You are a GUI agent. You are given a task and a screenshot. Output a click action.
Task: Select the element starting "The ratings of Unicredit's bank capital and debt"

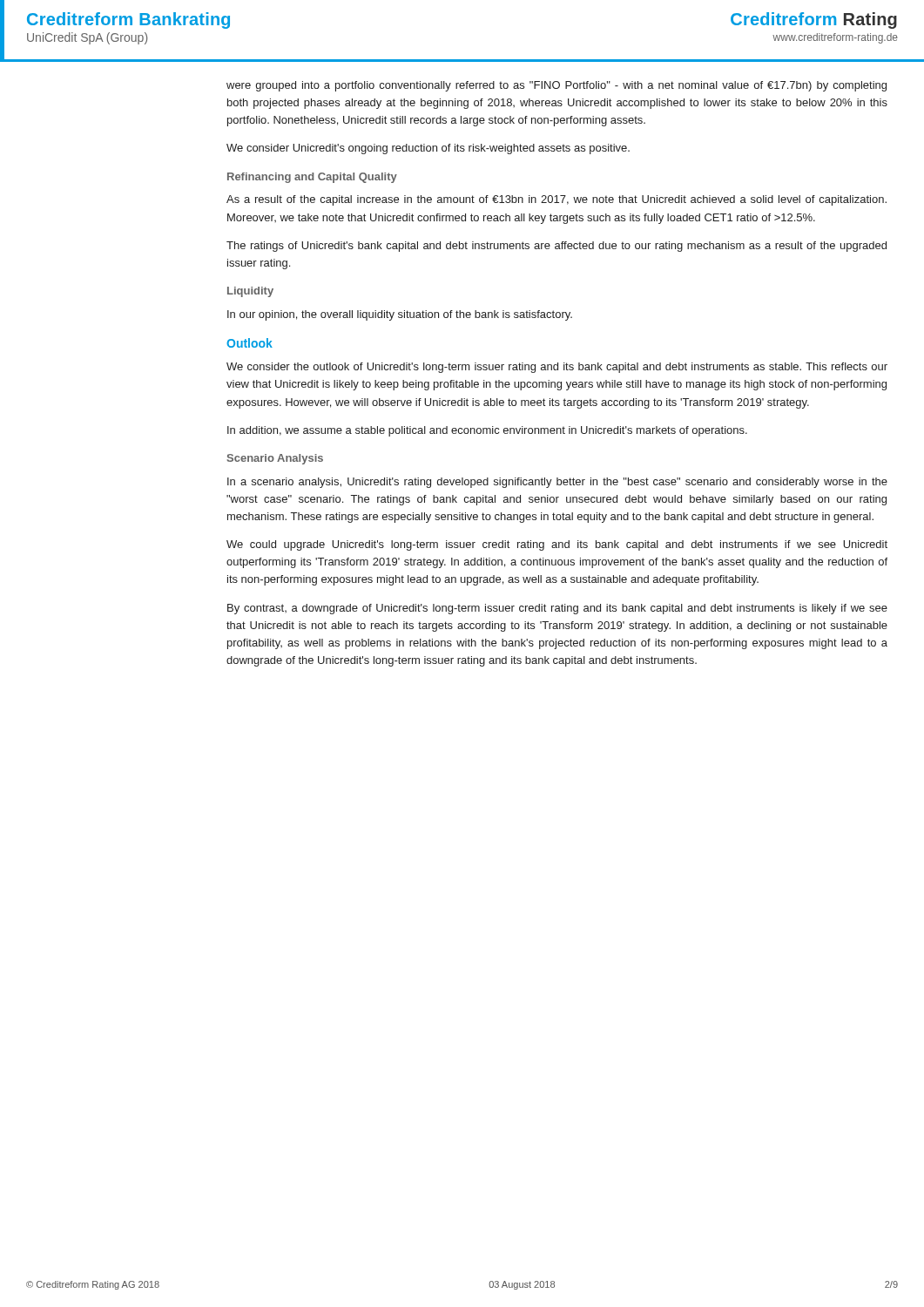(557, 254)
